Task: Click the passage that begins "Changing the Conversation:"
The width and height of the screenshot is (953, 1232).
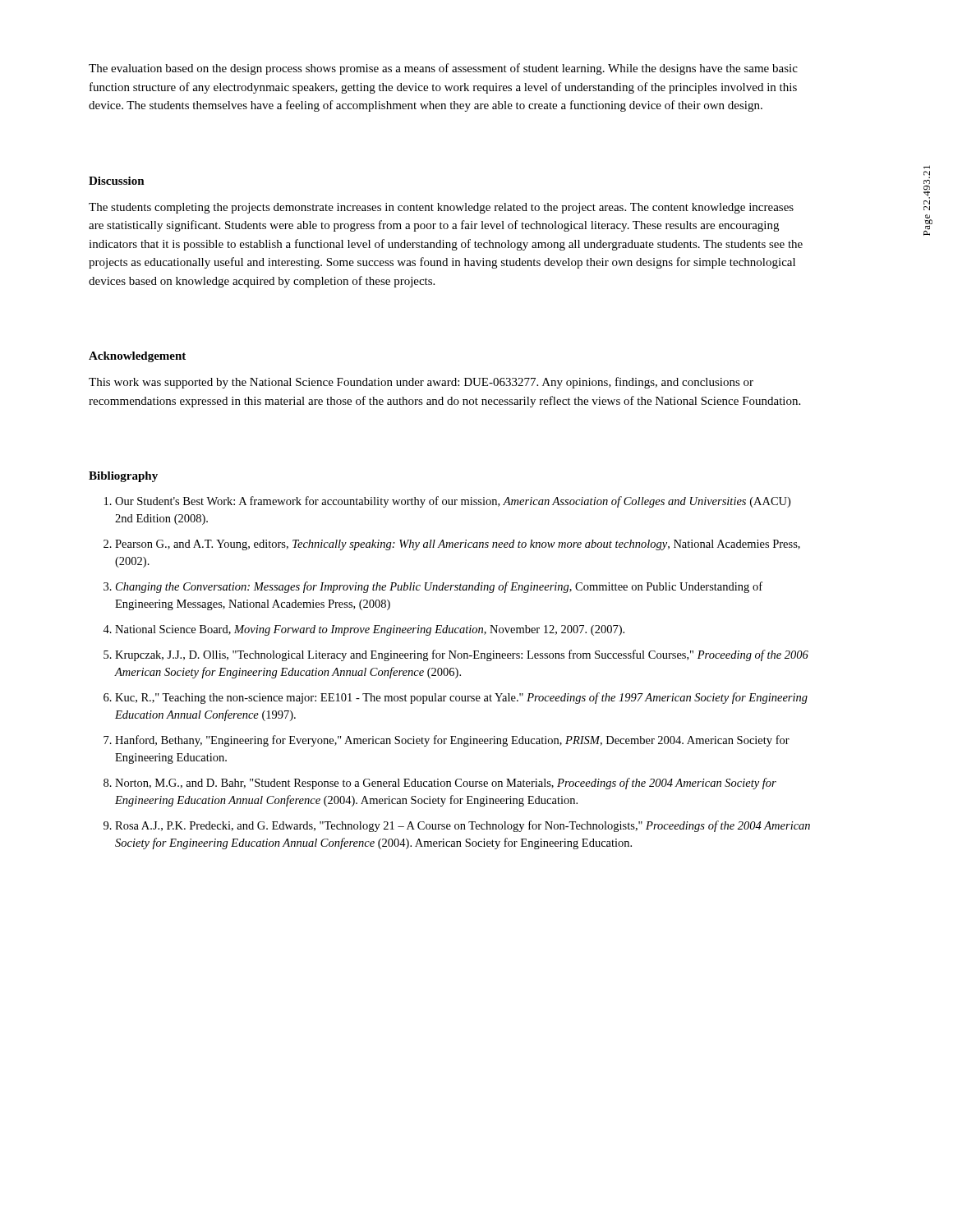Action: tap(439, 595)
